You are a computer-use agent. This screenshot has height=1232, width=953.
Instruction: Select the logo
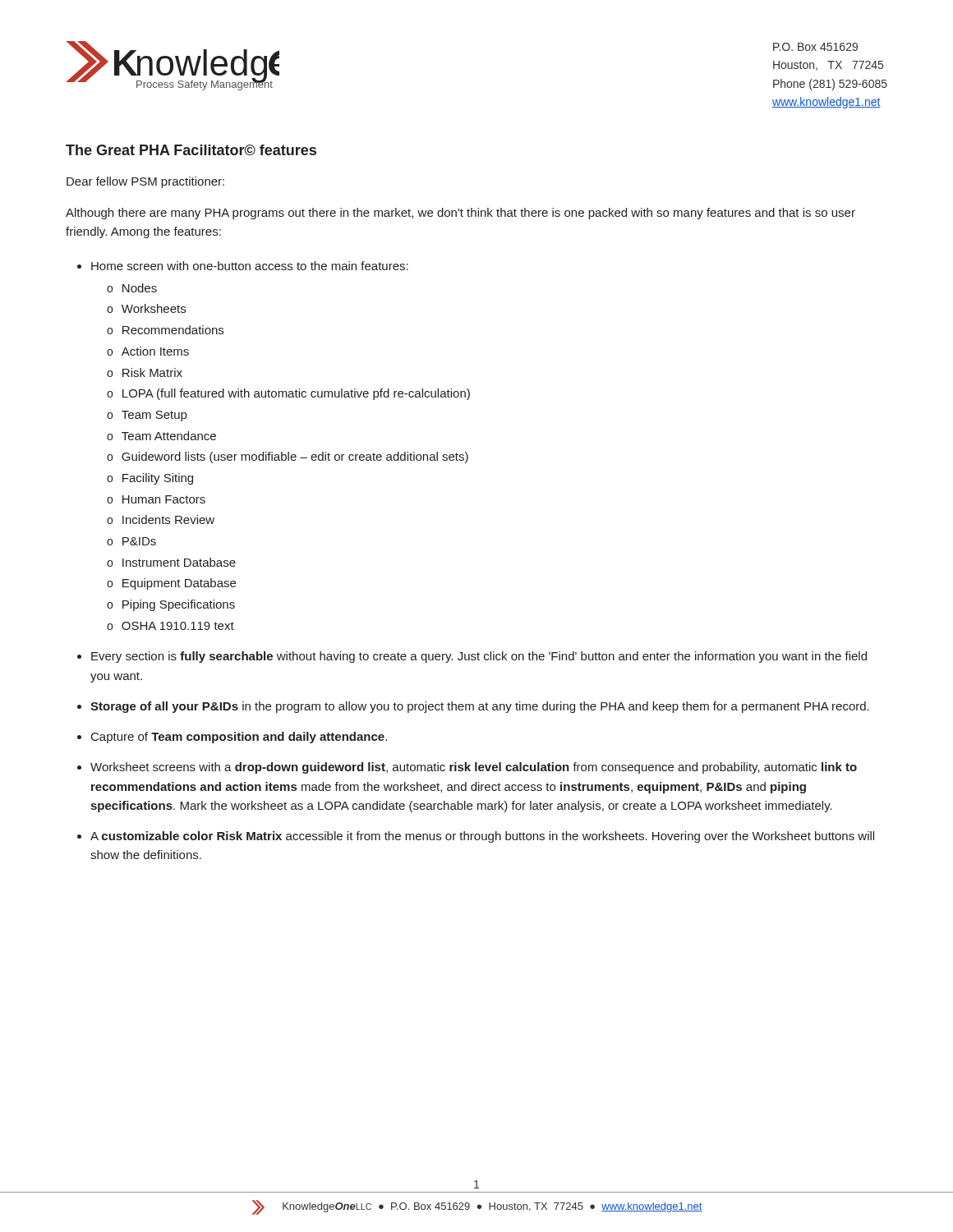tap(173, 62)
